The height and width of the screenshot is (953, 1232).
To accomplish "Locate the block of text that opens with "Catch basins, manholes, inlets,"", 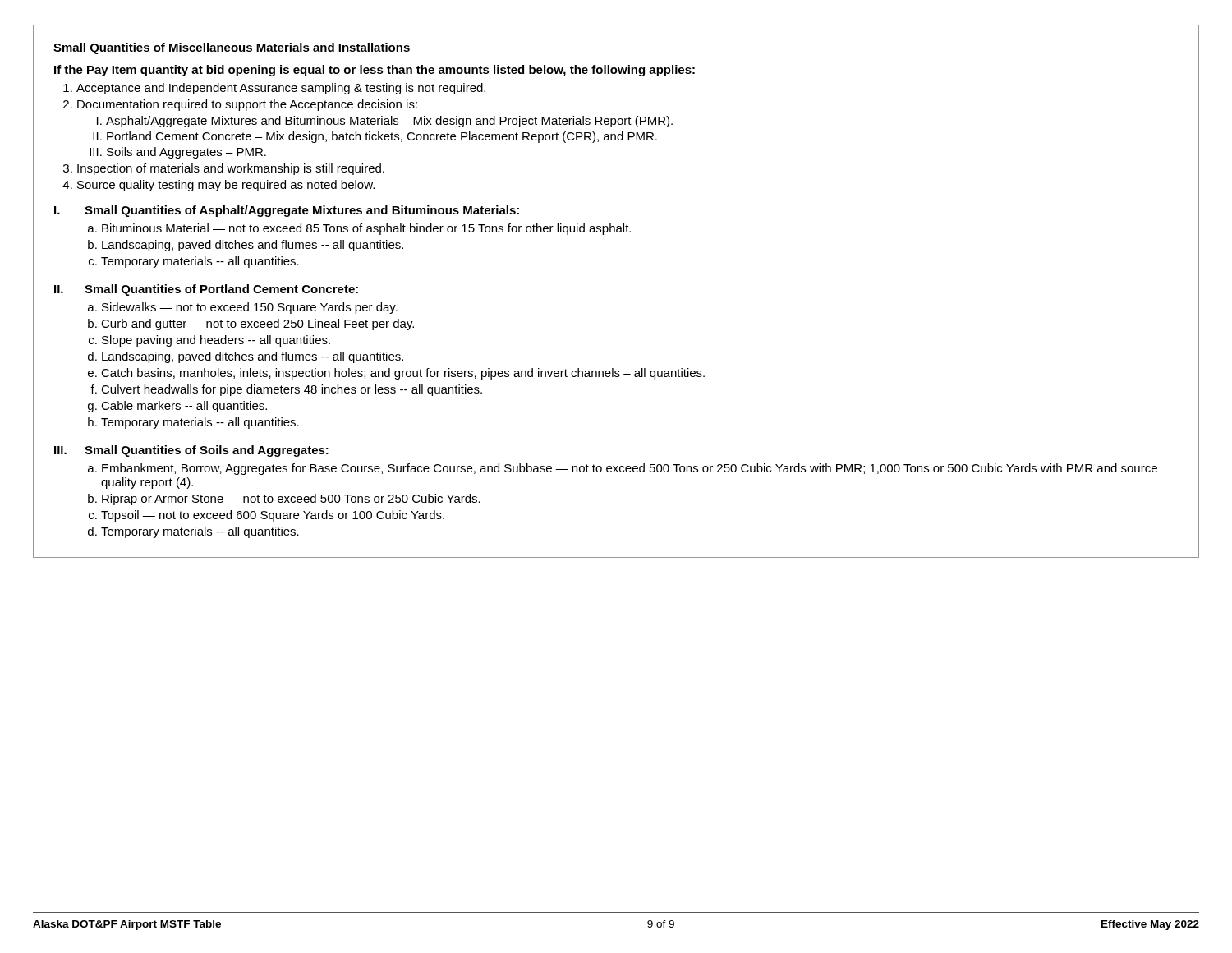I will click(x=403, y=373).
